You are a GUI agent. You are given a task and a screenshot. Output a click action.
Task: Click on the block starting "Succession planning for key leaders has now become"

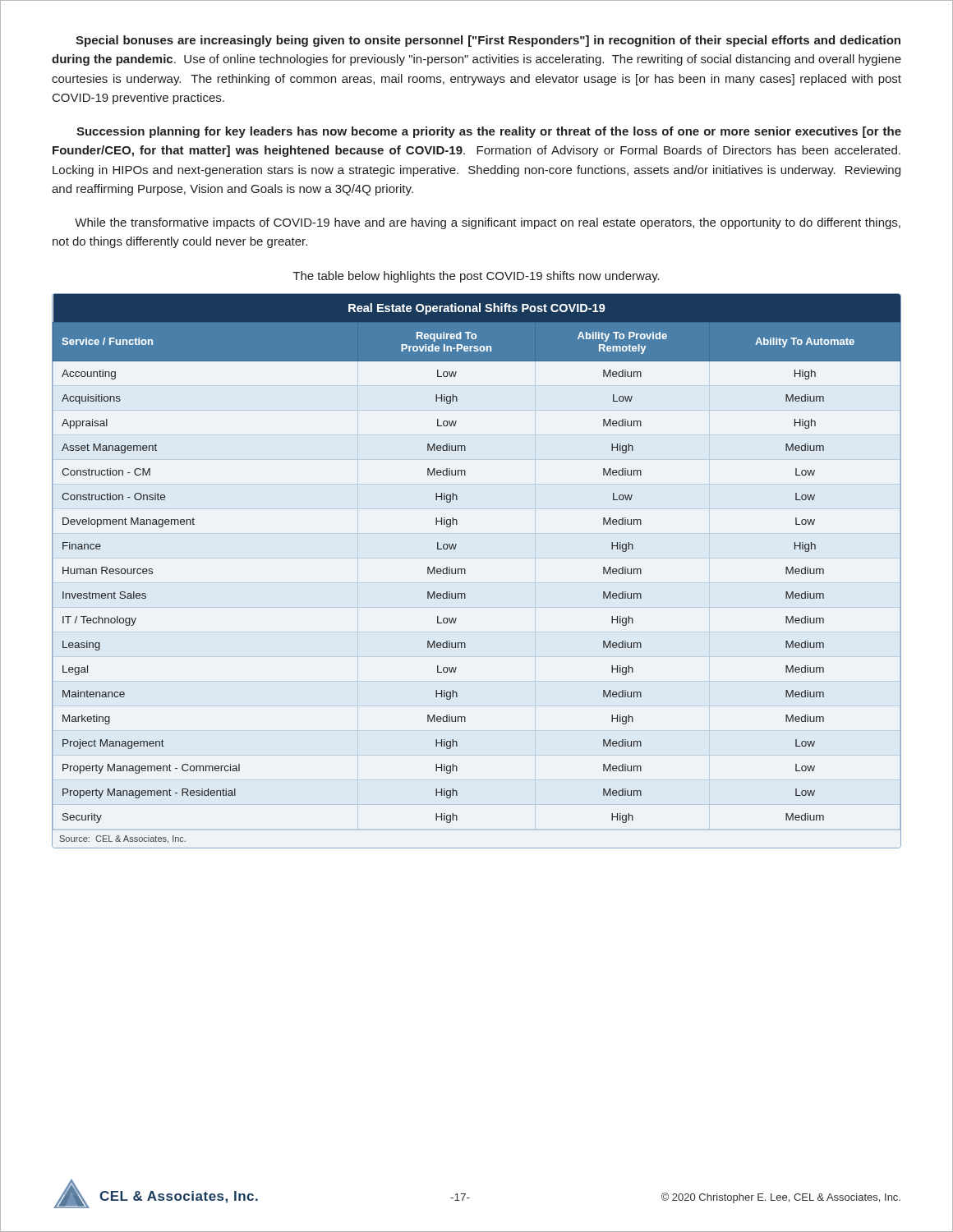[x=476, y=160]
